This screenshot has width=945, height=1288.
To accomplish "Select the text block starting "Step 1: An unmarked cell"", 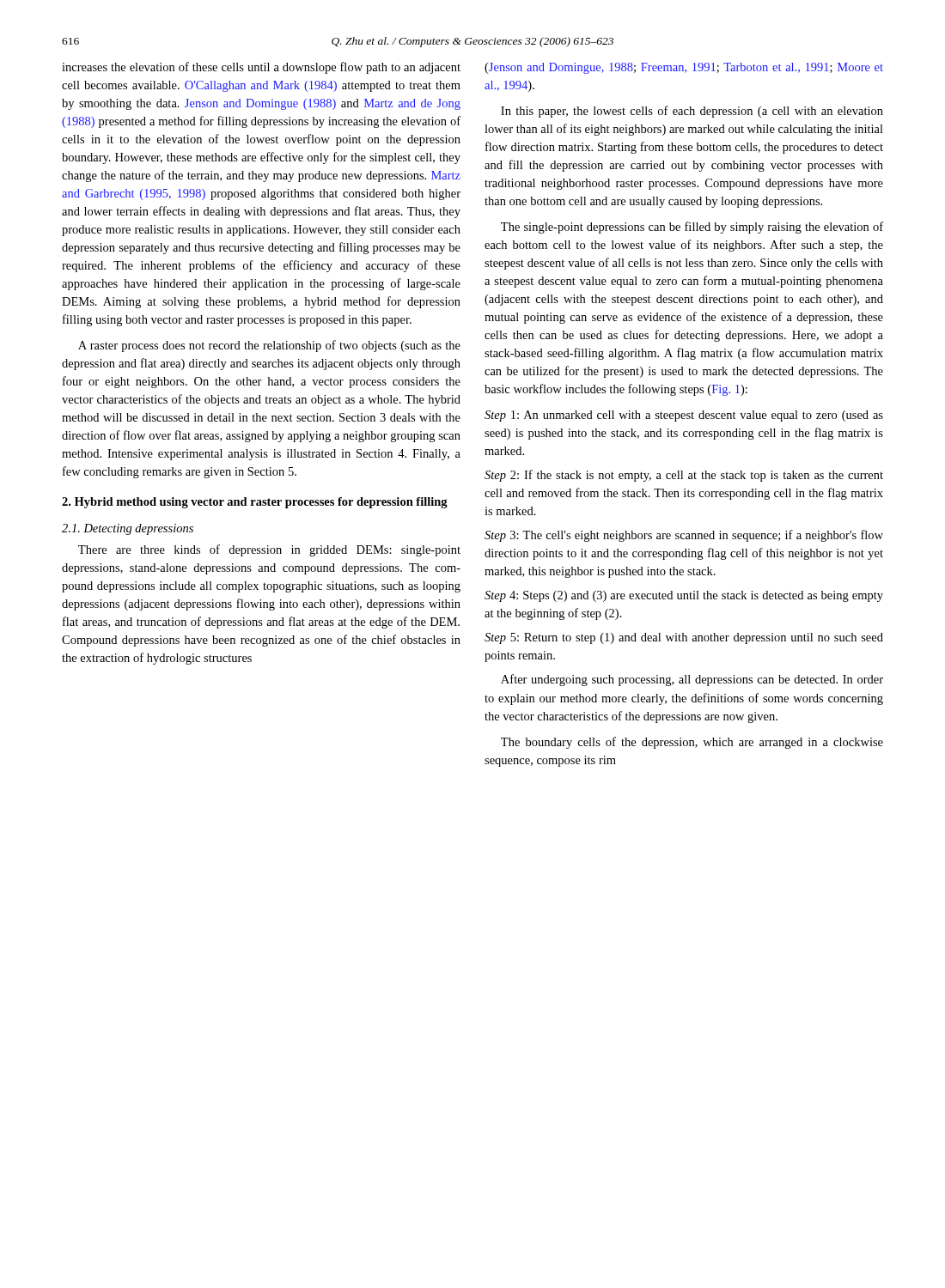I will (684, 433).
